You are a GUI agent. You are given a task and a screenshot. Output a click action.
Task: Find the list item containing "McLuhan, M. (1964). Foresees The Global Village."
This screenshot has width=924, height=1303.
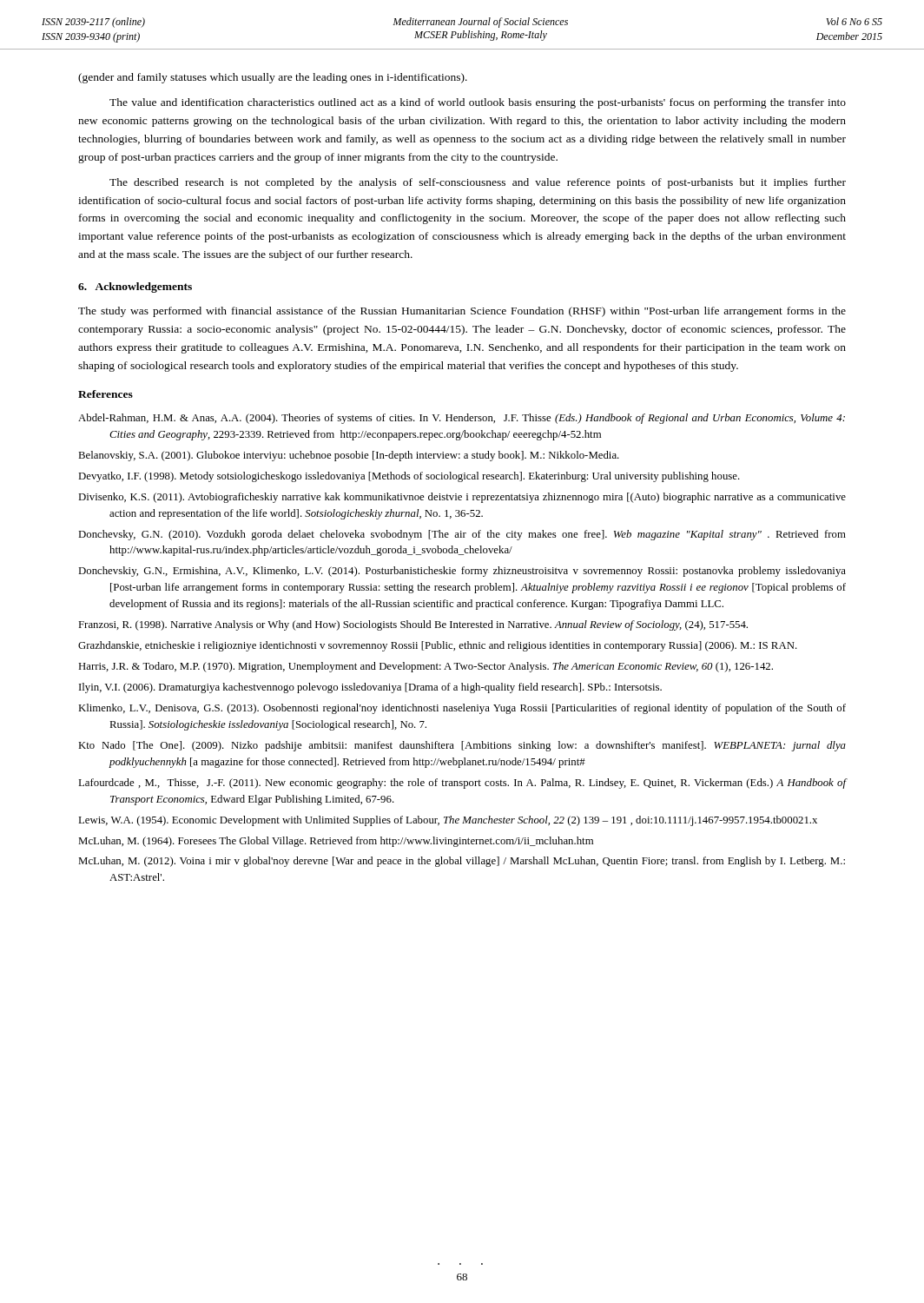pyautogui.click(x=336, y=841)
